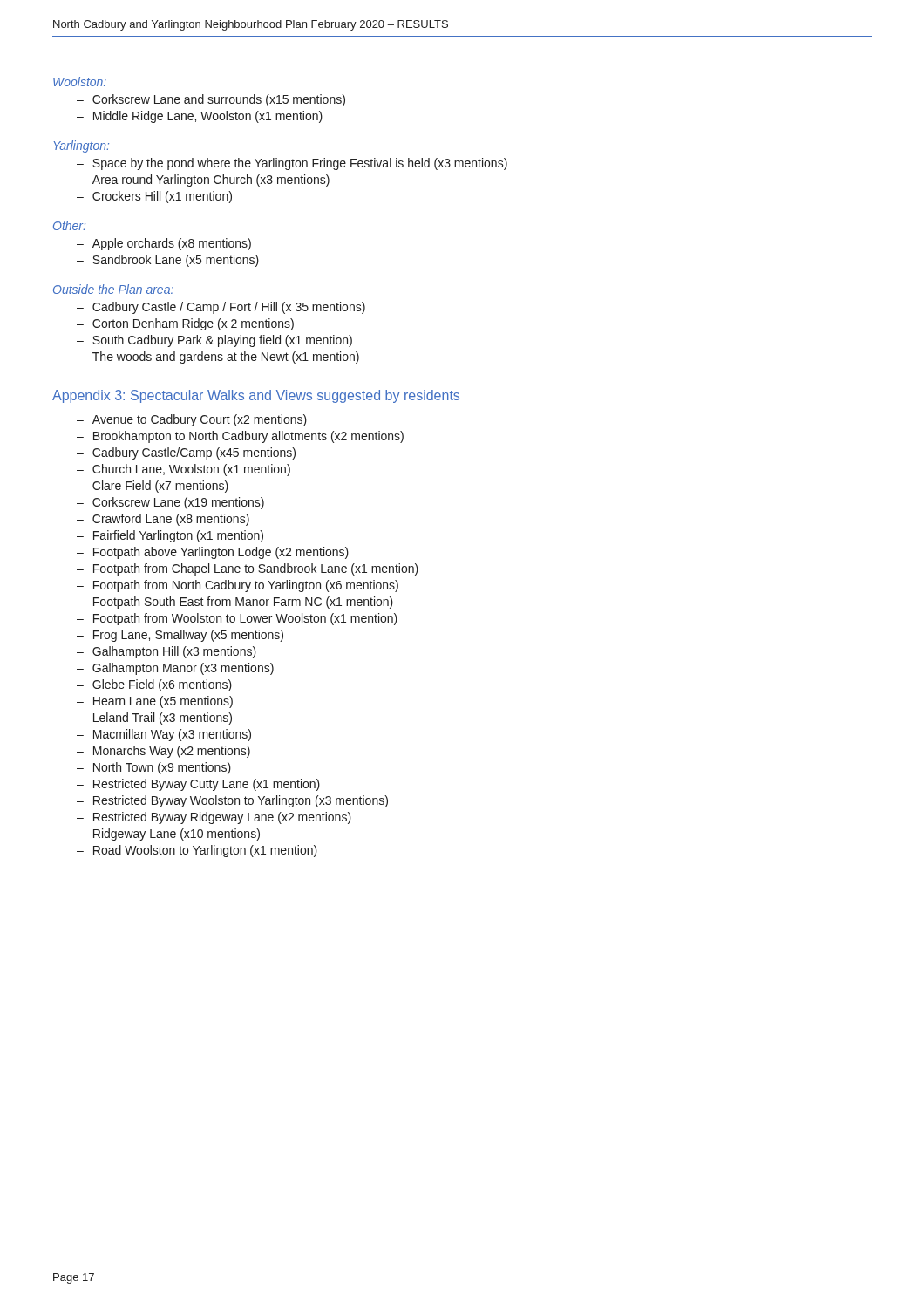Point to the text starting "–Fairfield Yarlington (x1 mention)"
This screenshot has height=1308, width=924.
[x=170, y=535]
